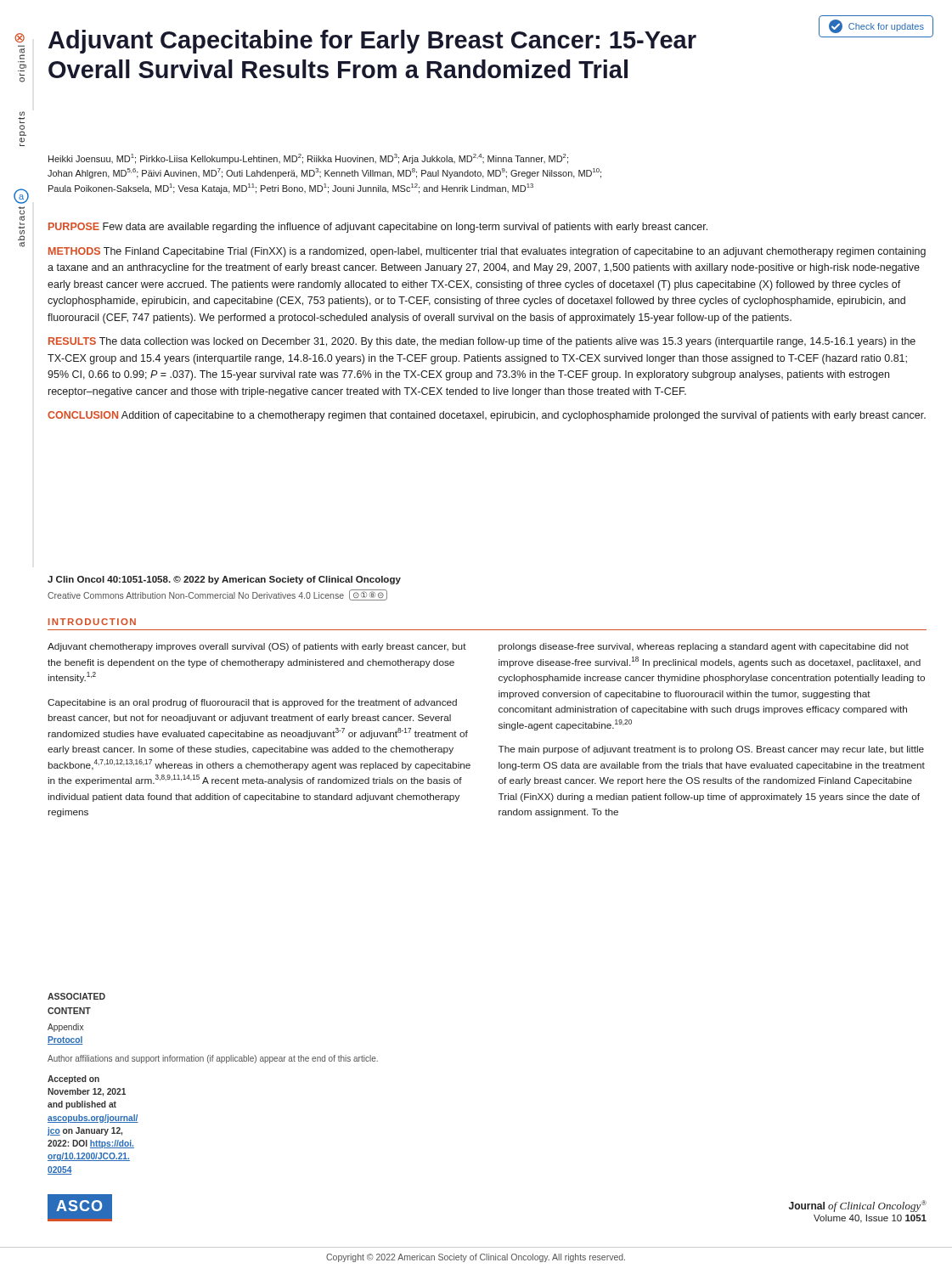
Task: Where is the passage that starts "RESULTS The data collection"?
Action: (x=482, y=366)
